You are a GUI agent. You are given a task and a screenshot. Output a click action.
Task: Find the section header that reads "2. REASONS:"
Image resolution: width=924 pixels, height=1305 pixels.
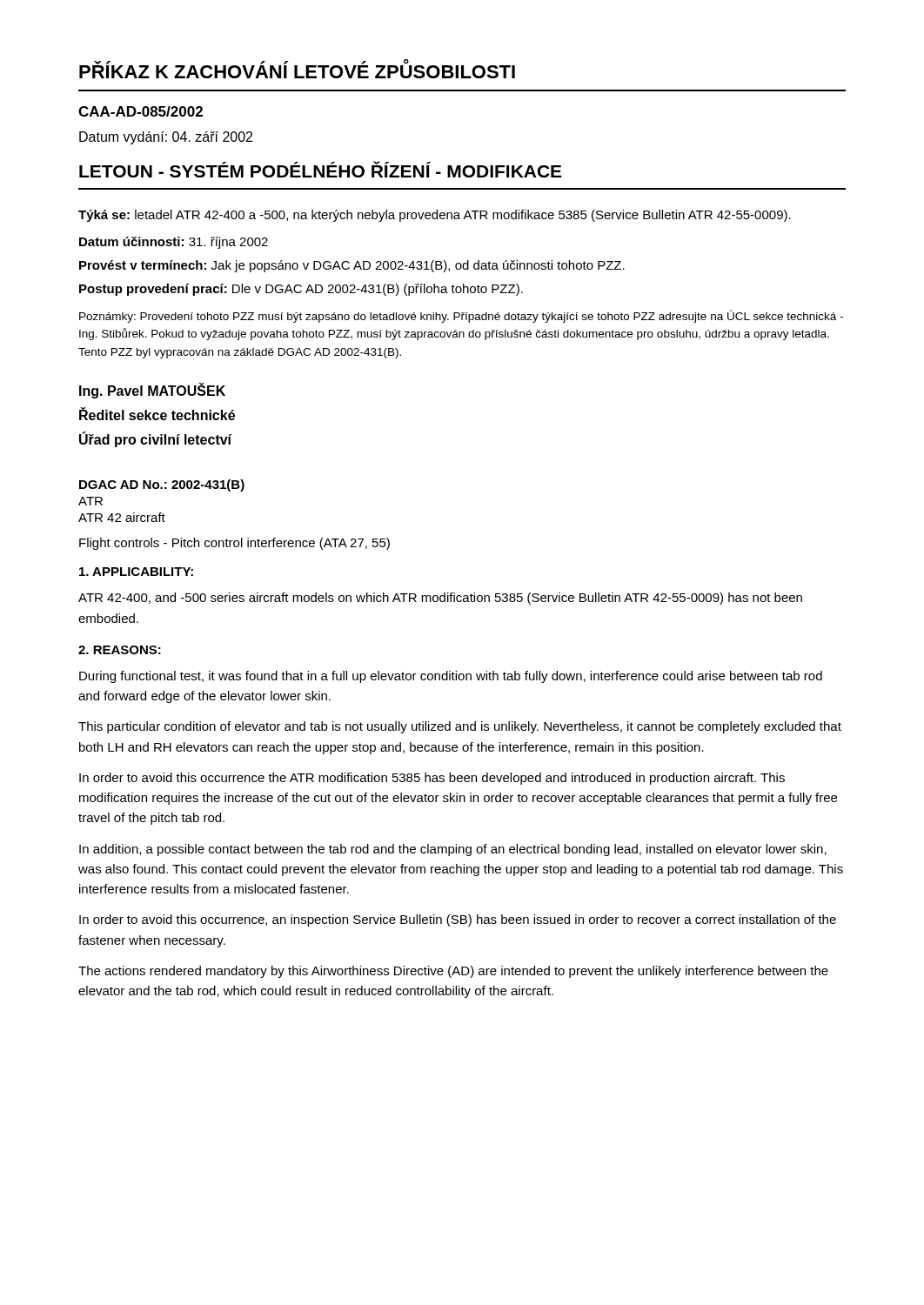point(120,649)
